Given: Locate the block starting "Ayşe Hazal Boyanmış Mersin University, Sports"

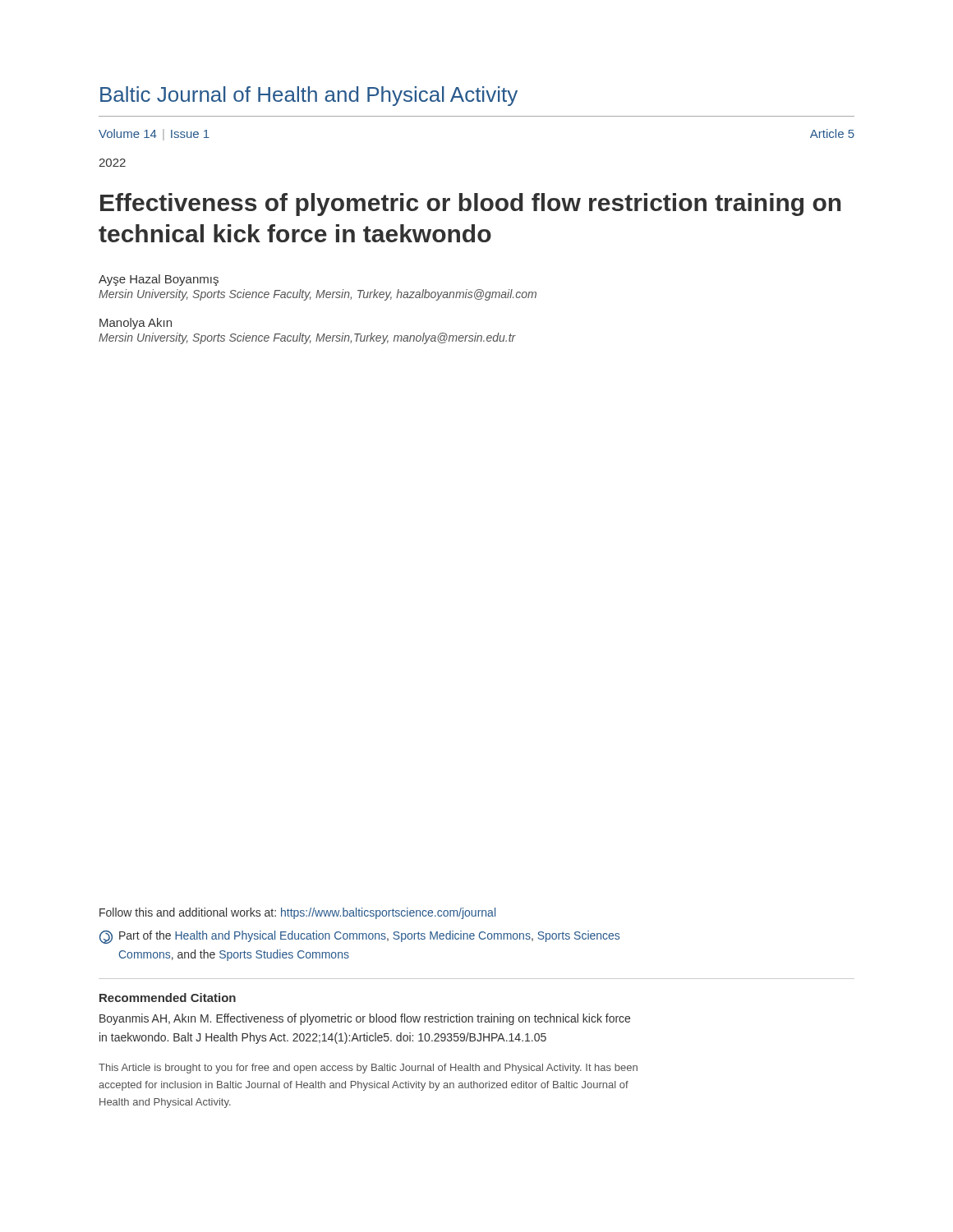Looking at the screenshot, I should tap(476, 286).
